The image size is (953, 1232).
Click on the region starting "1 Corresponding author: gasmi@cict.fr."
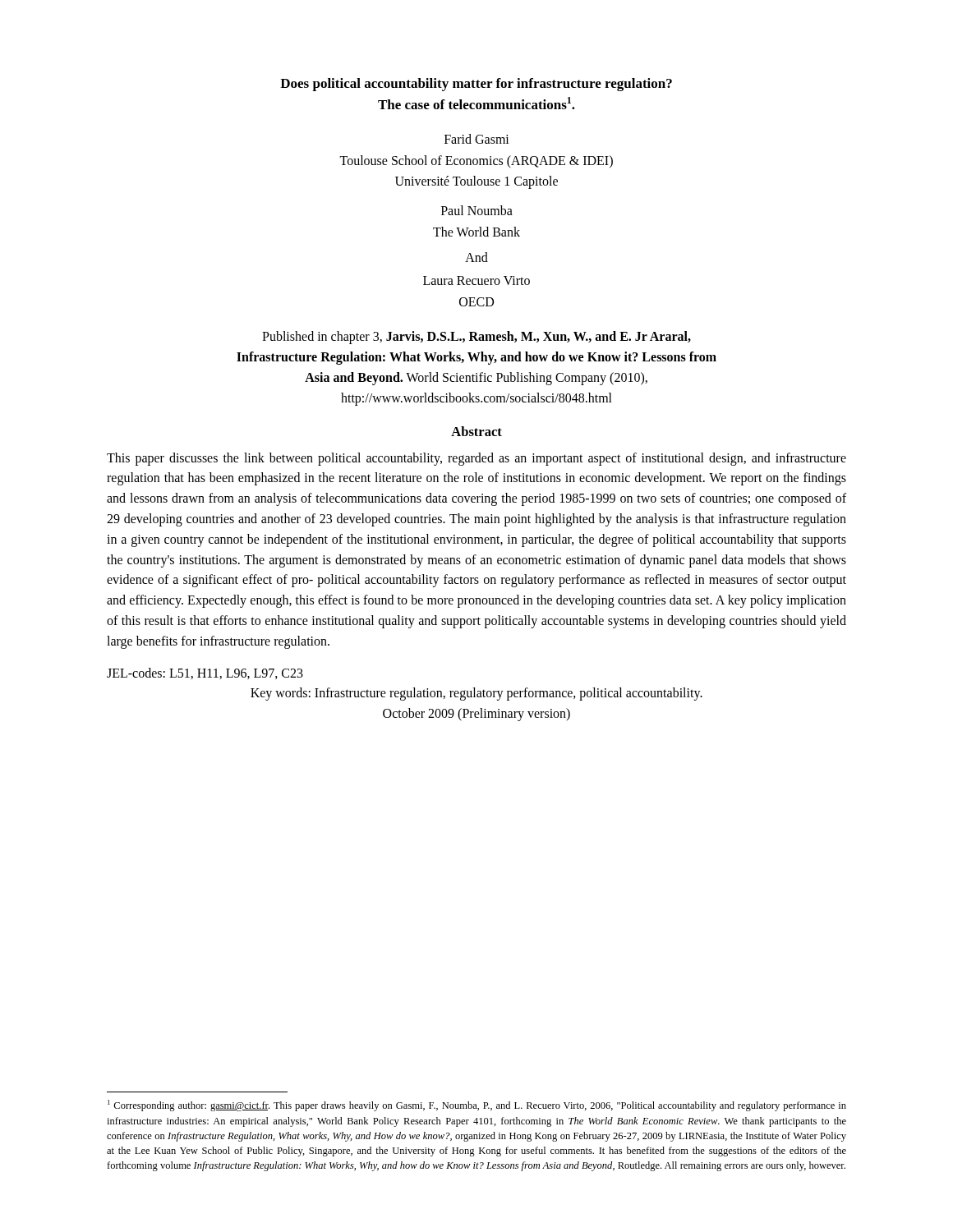tap(476, 1132)
